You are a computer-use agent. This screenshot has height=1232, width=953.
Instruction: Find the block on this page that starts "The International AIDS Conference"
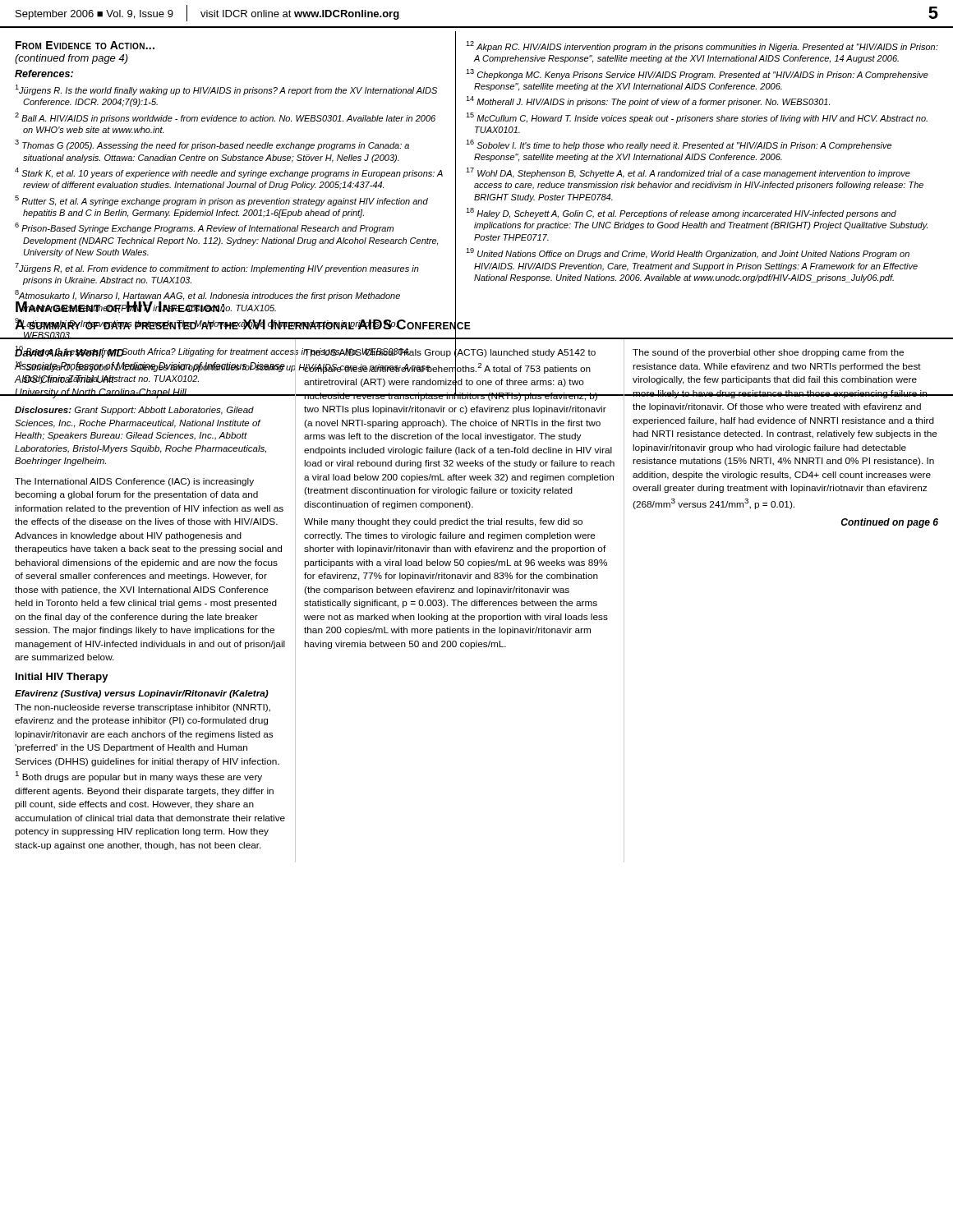click(150, 569)
